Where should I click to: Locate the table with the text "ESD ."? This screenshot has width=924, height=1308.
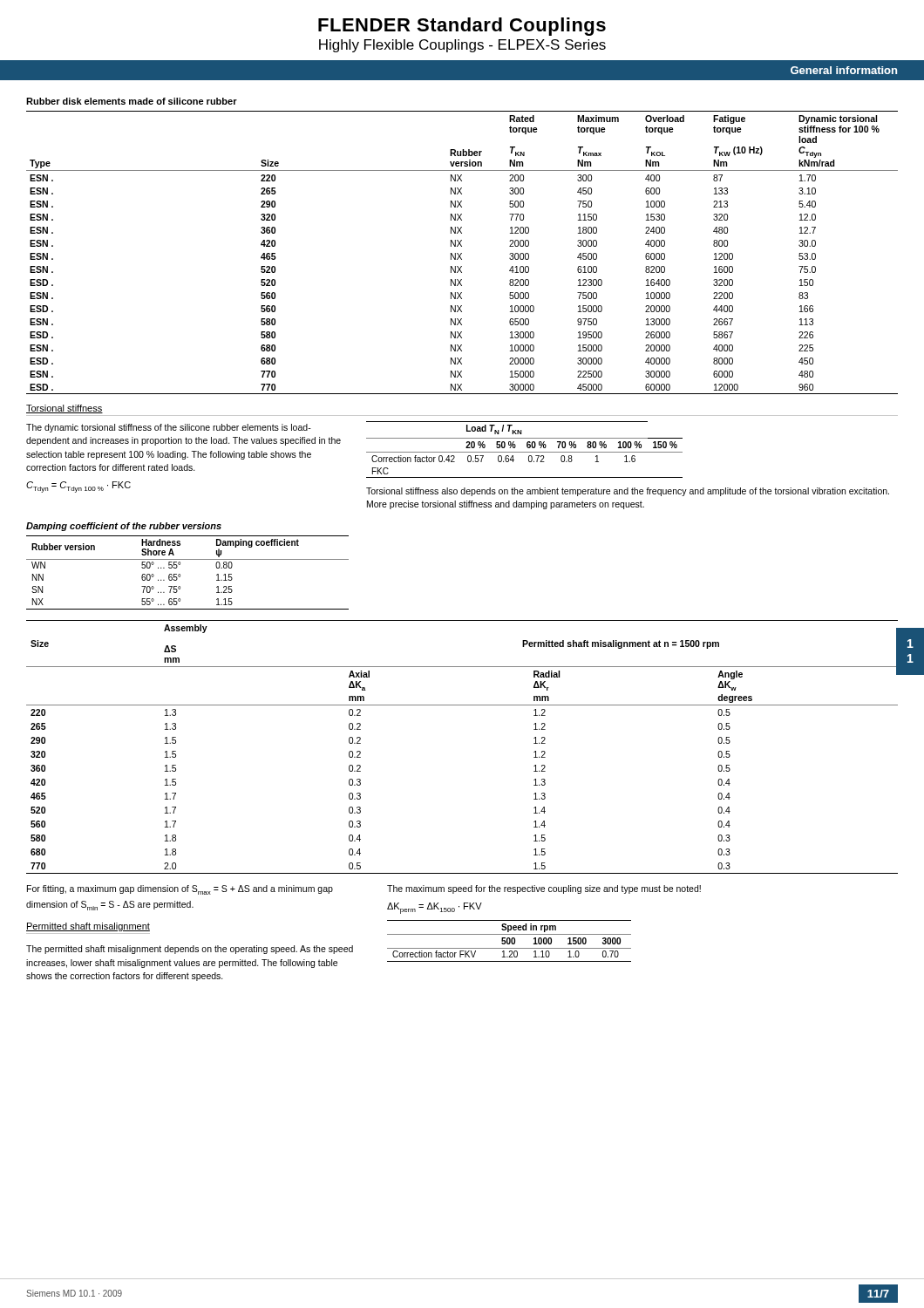(x=462, y=253)
